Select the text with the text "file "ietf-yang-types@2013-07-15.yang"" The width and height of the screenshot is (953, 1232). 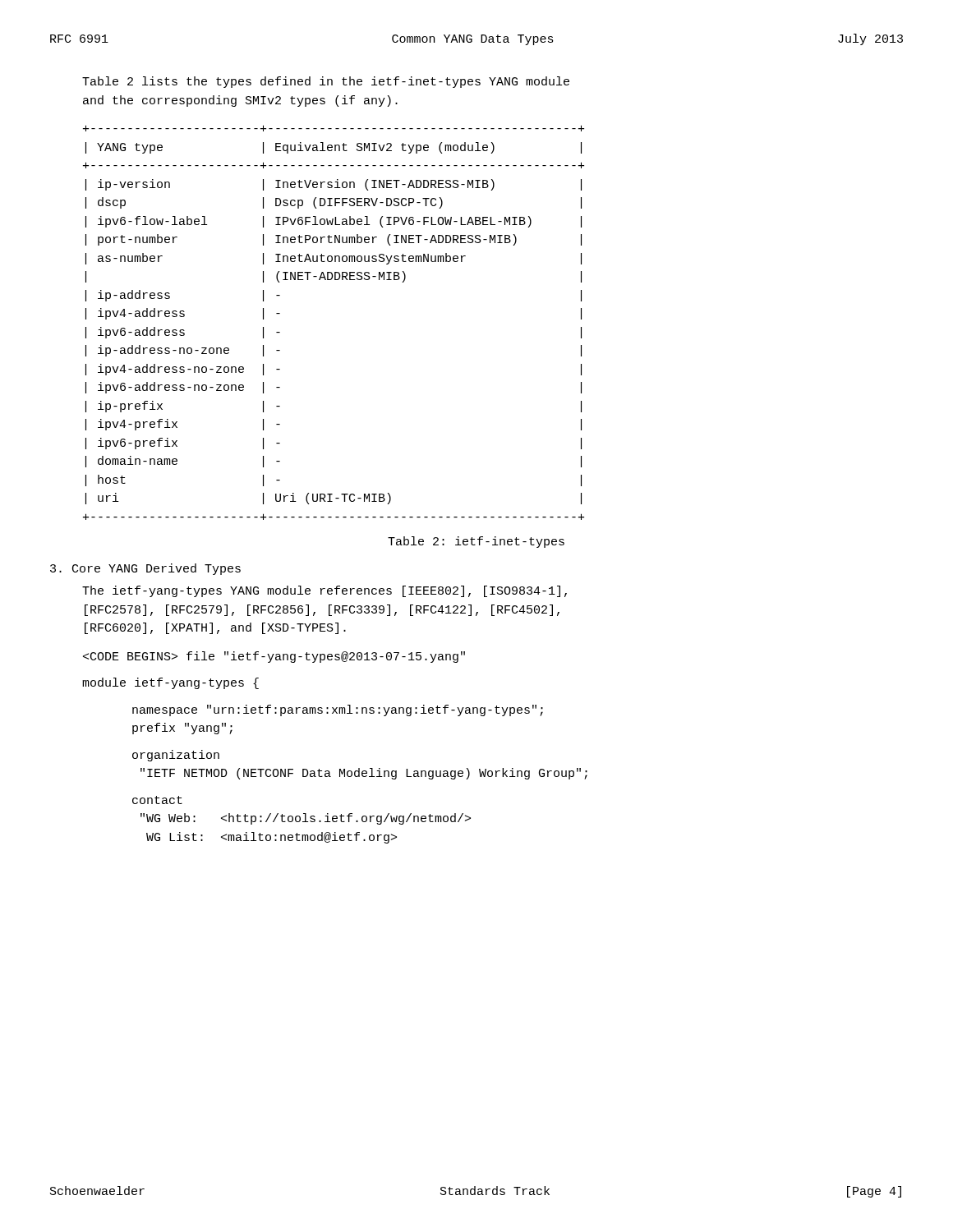(x=274, y=657)
